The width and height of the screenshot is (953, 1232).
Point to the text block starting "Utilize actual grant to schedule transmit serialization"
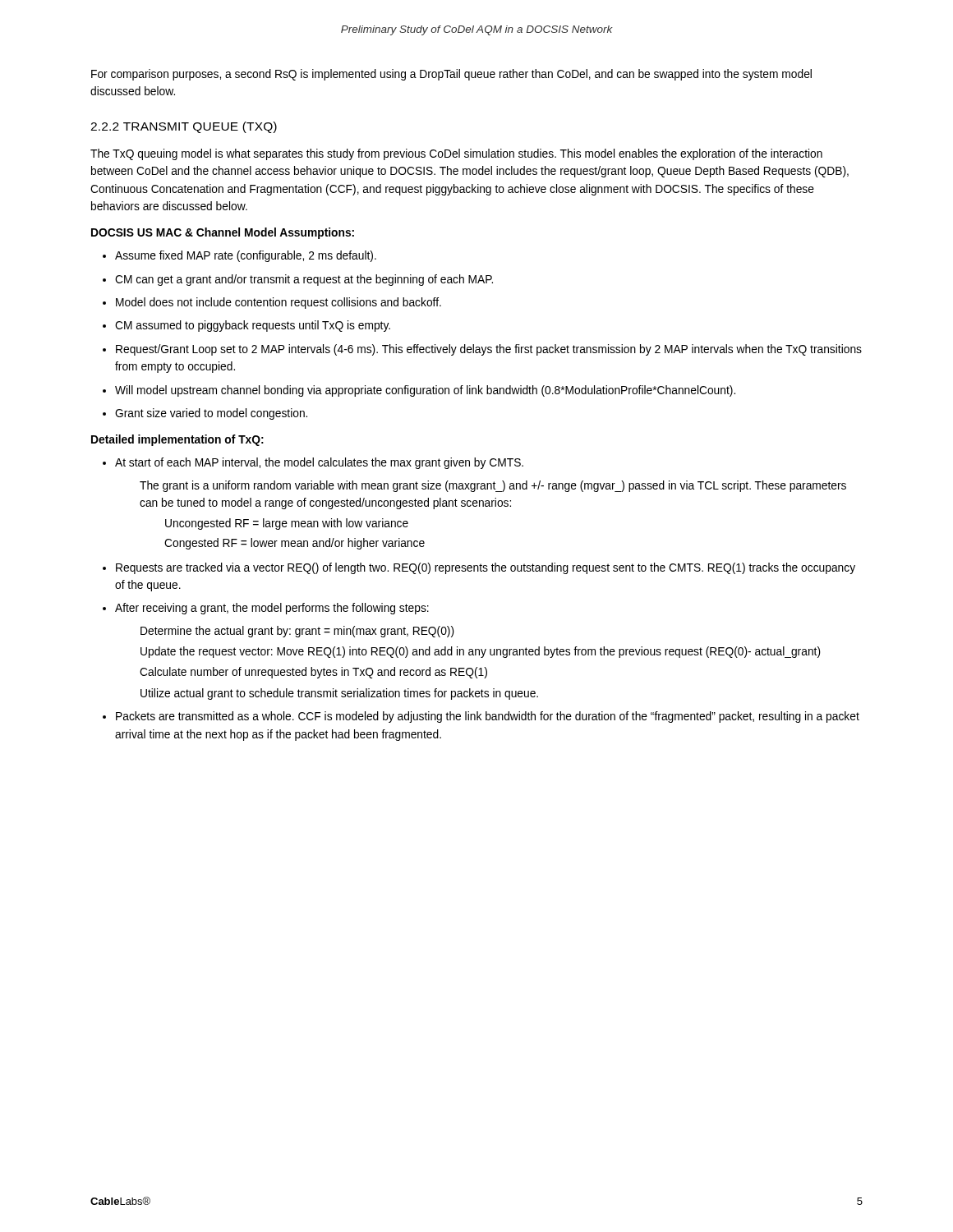339,693
